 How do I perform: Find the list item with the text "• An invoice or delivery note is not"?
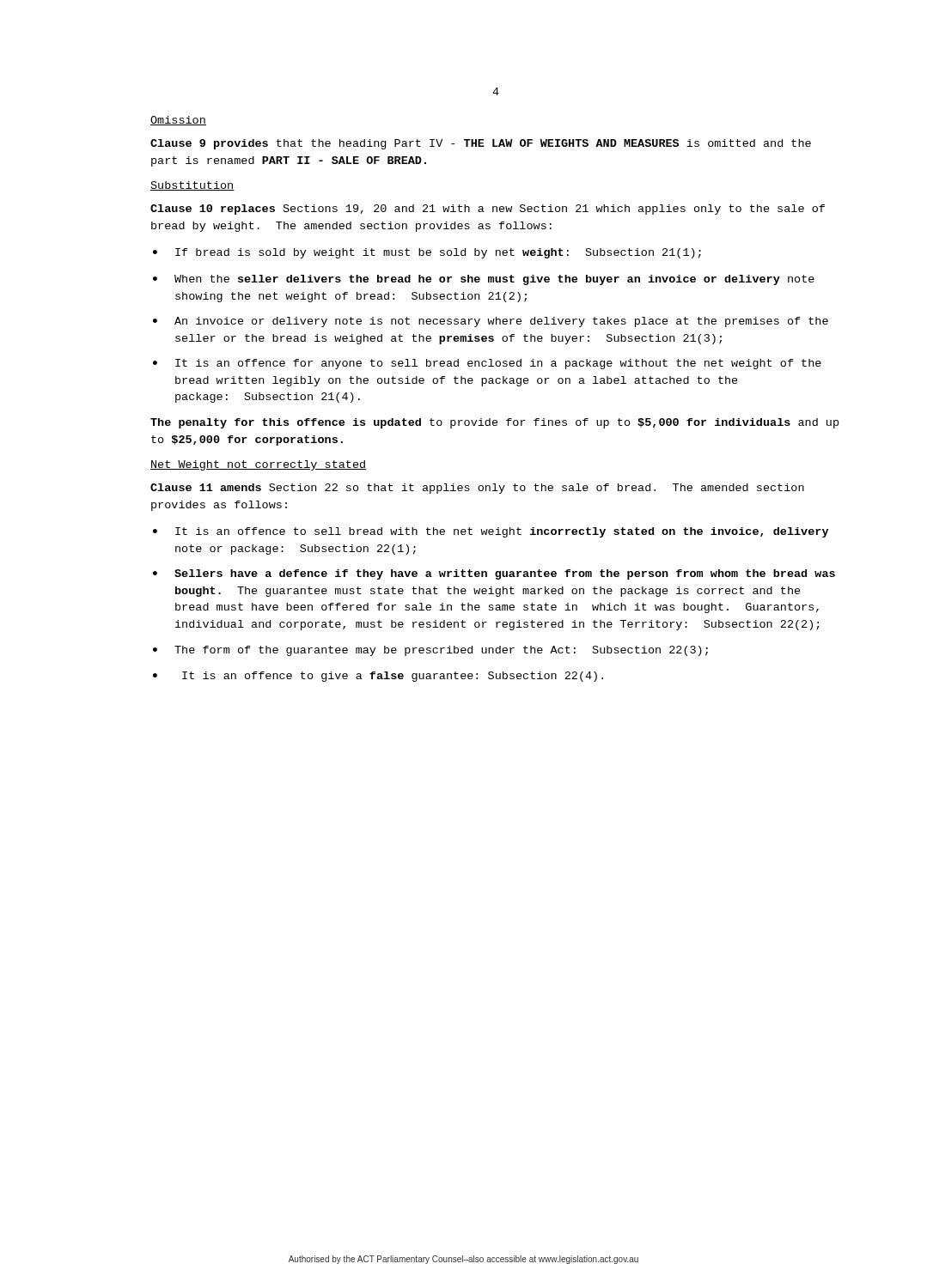coord(496,330)
